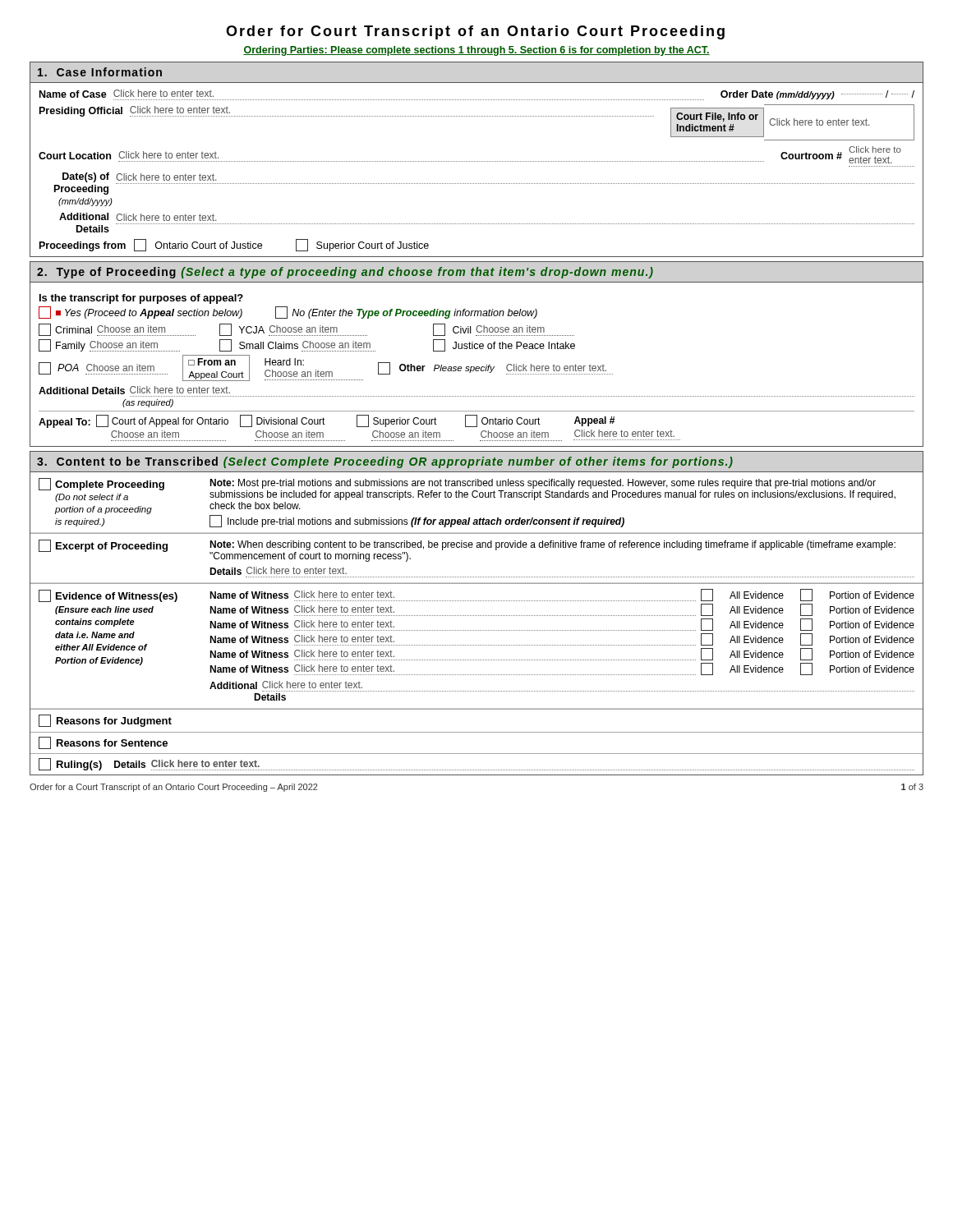Point to "Reasons for Sentence"
This screenshot has width=953, height=1232.
click(103, 743)
